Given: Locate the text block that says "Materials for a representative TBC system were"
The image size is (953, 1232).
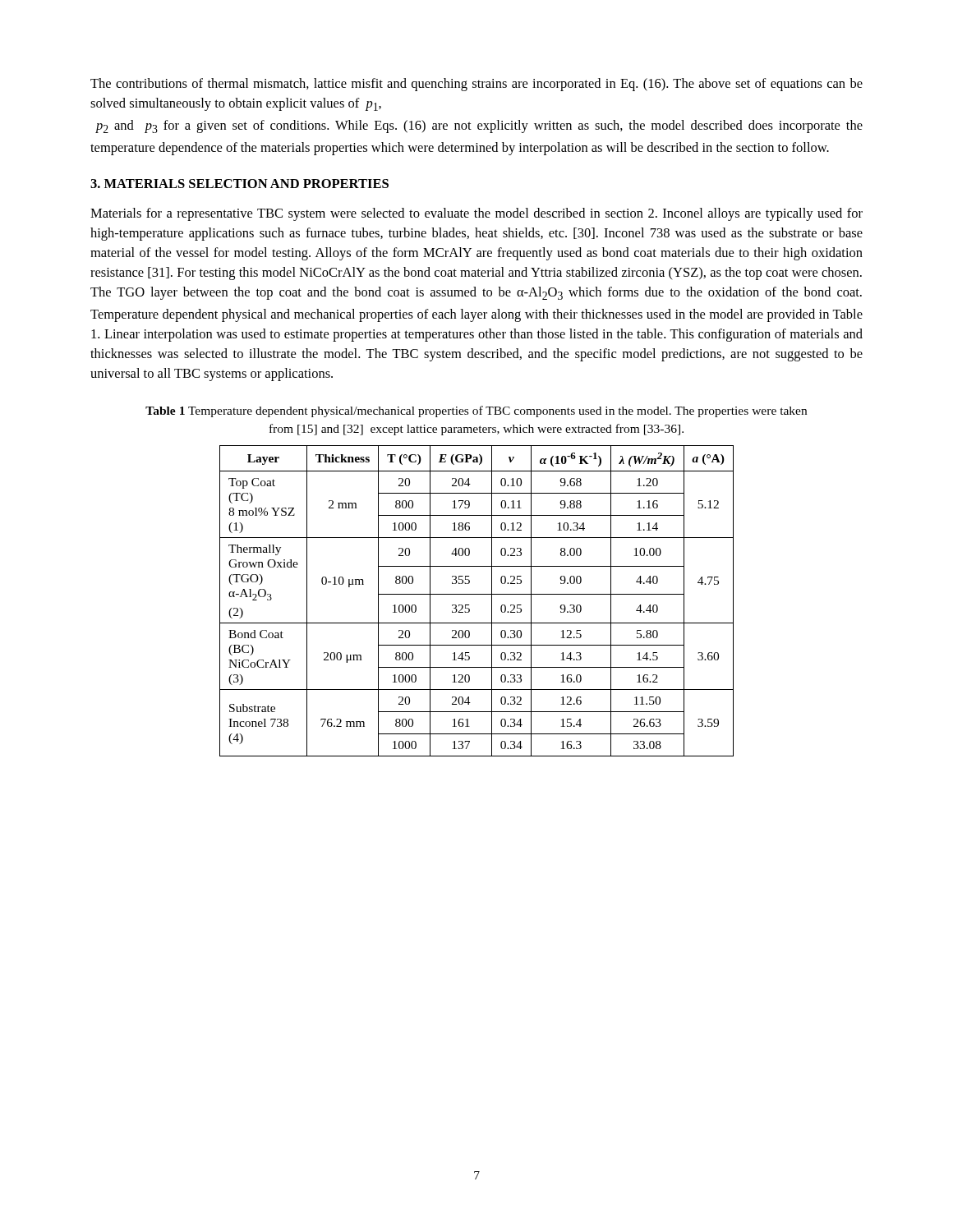Looking at the screenshot, I should [x=476, y=294].
